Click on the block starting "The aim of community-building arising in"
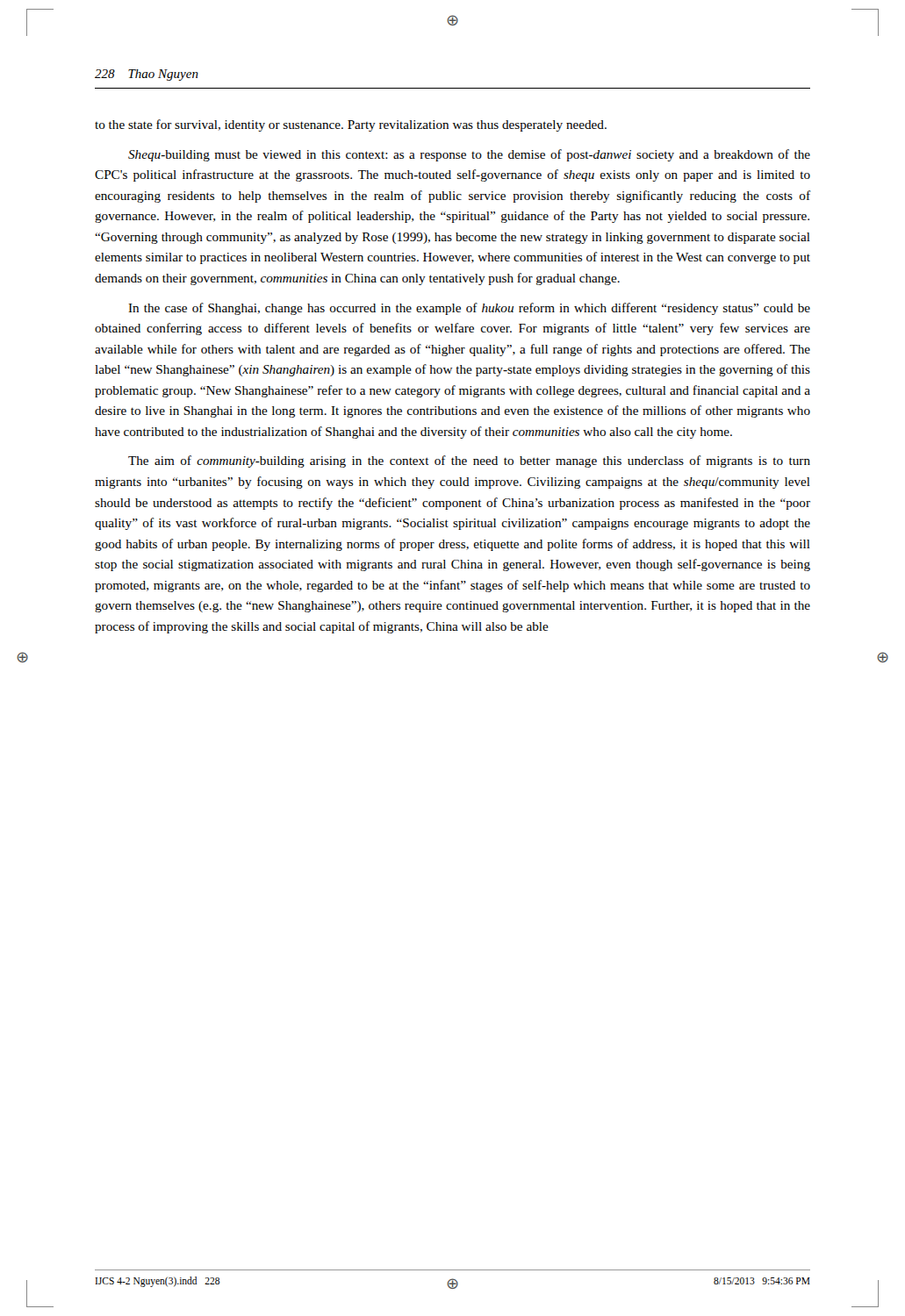The image size is (905, 1316). pyautogui.click(x=452, y=543)
